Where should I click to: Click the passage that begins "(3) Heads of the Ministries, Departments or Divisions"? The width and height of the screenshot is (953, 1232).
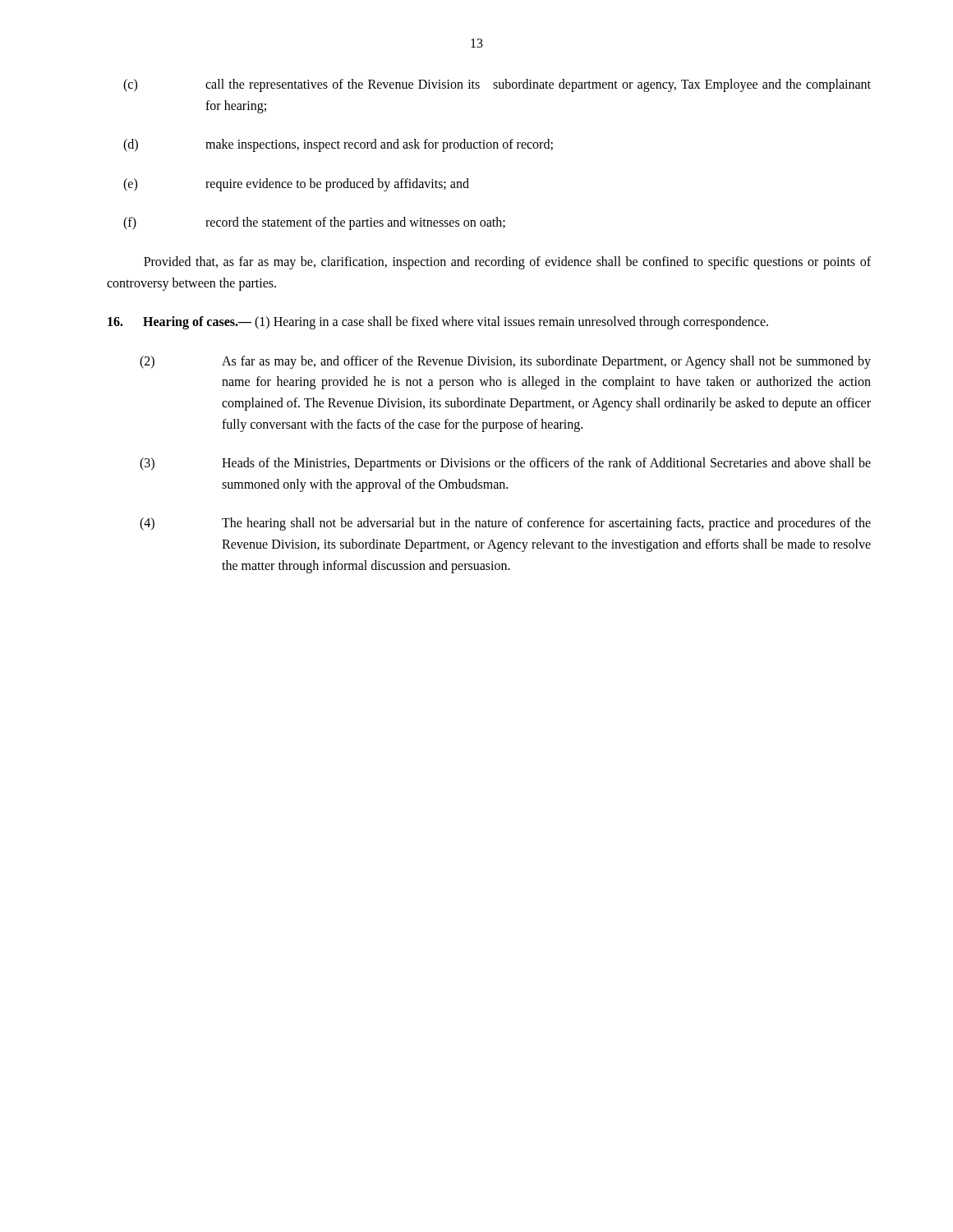(489, 474)
